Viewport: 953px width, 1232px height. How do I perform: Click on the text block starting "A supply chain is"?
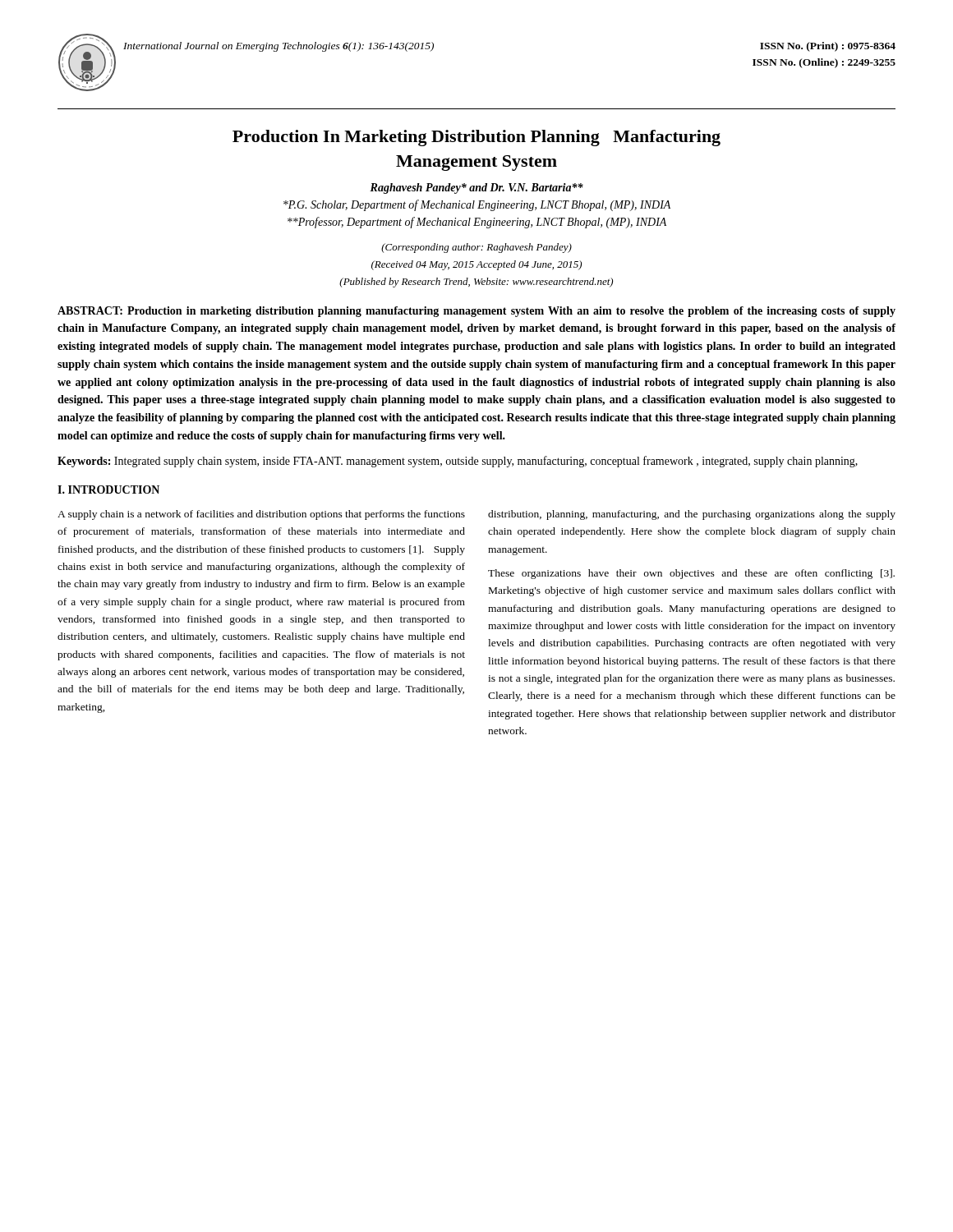(x=261, y=610)
